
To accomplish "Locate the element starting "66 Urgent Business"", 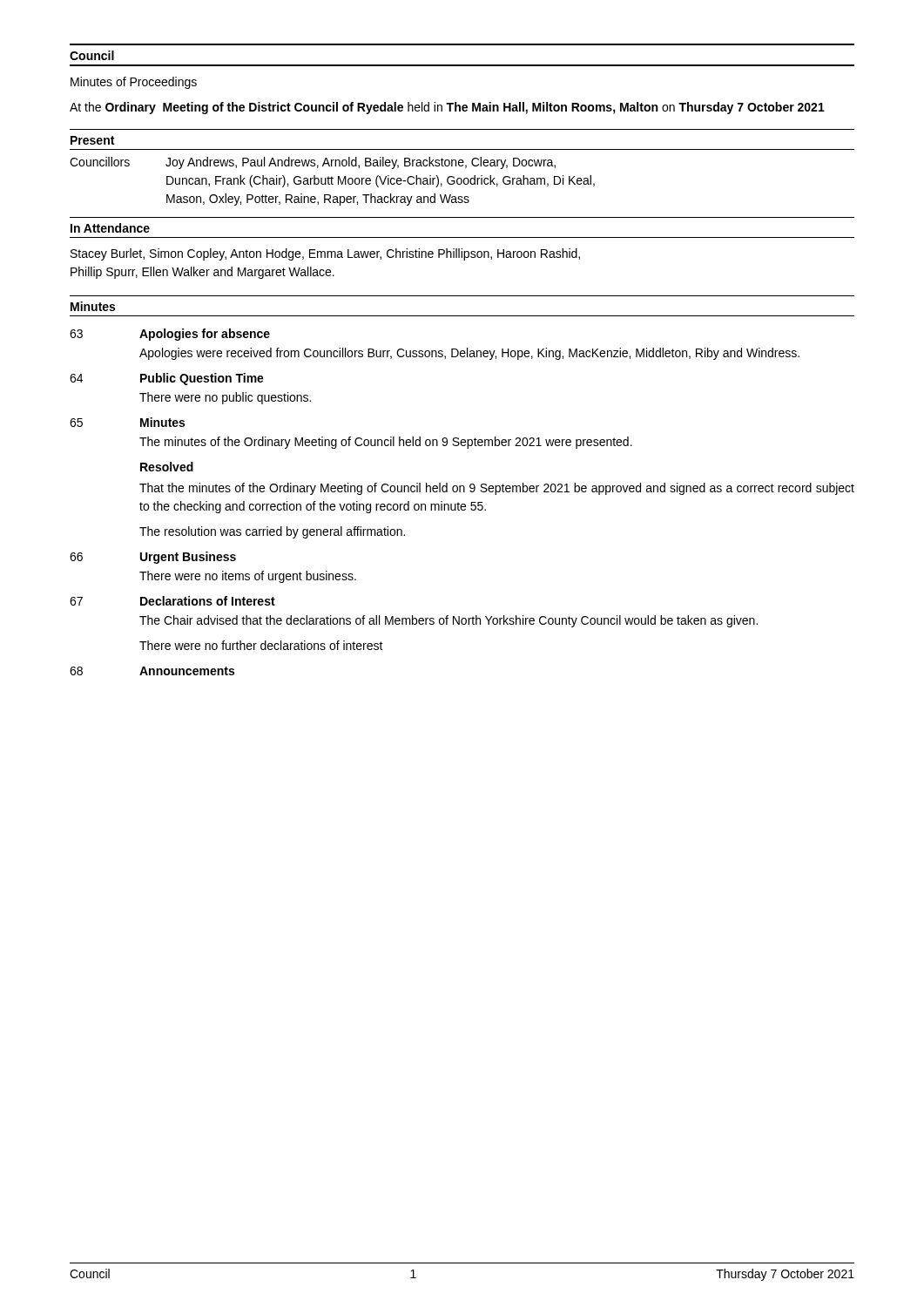I will point(153,556).
